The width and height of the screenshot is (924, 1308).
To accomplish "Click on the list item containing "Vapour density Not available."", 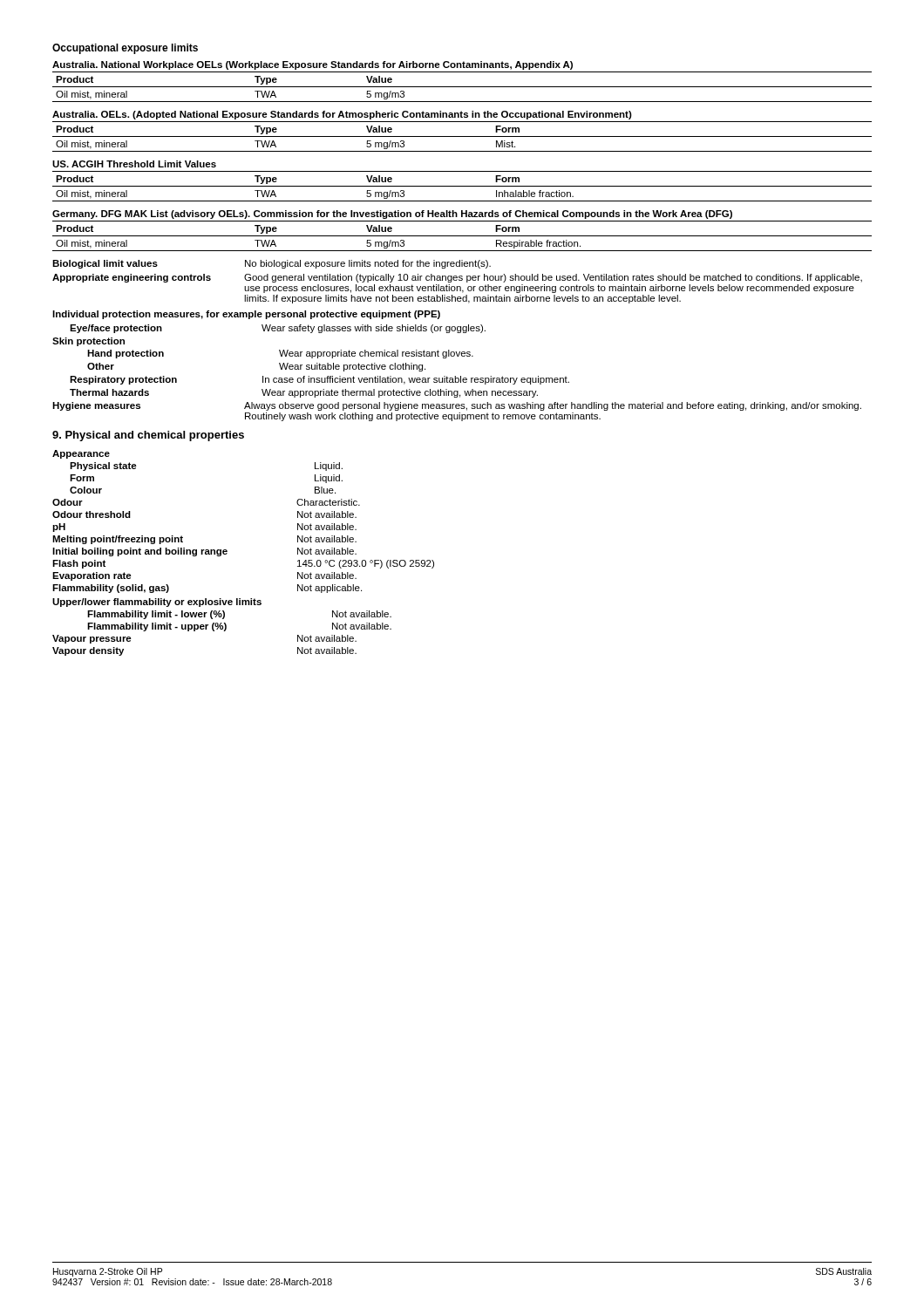I will [x=84, y=651].
